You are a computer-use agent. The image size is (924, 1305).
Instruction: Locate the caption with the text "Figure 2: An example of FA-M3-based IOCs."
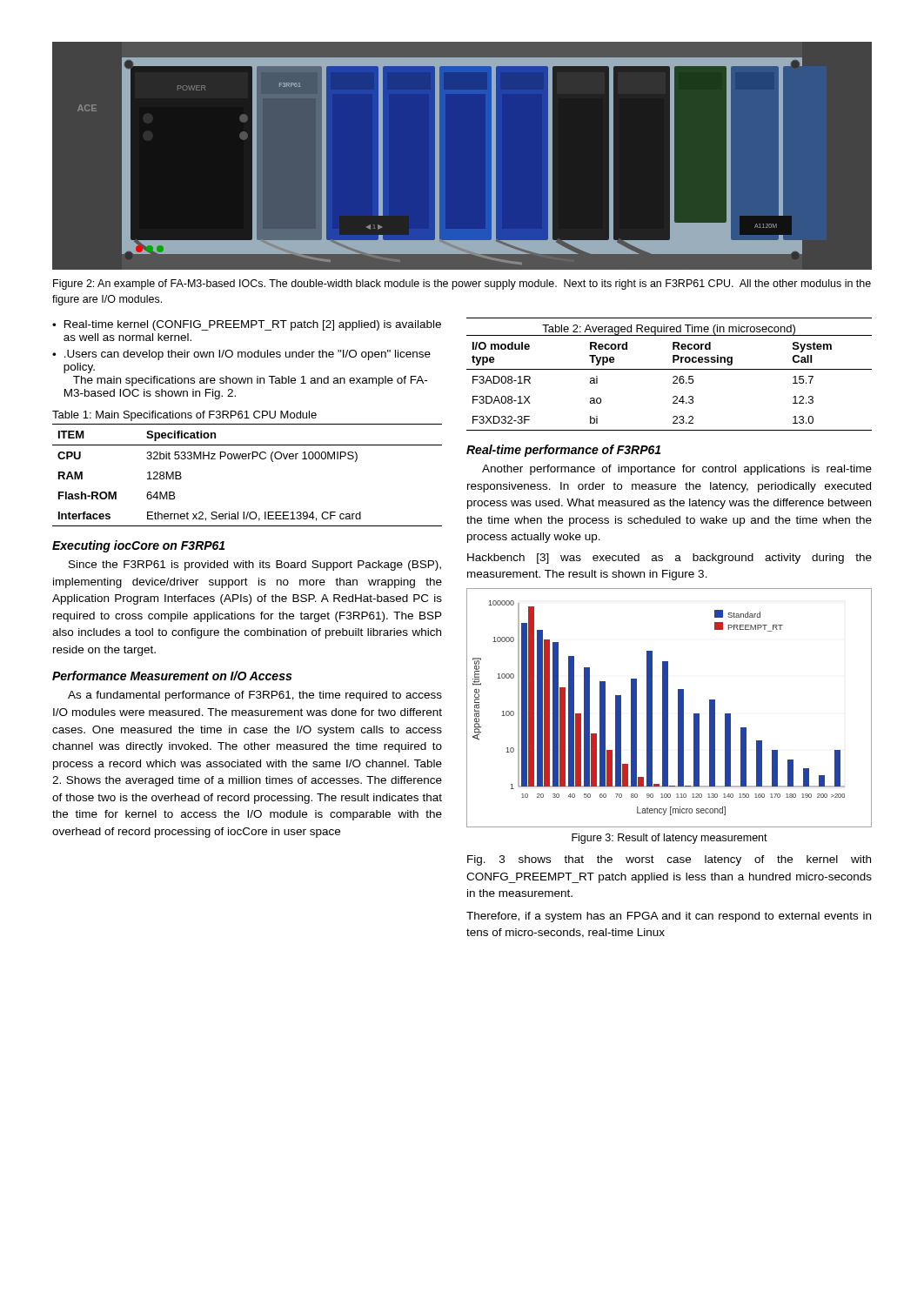462,291
